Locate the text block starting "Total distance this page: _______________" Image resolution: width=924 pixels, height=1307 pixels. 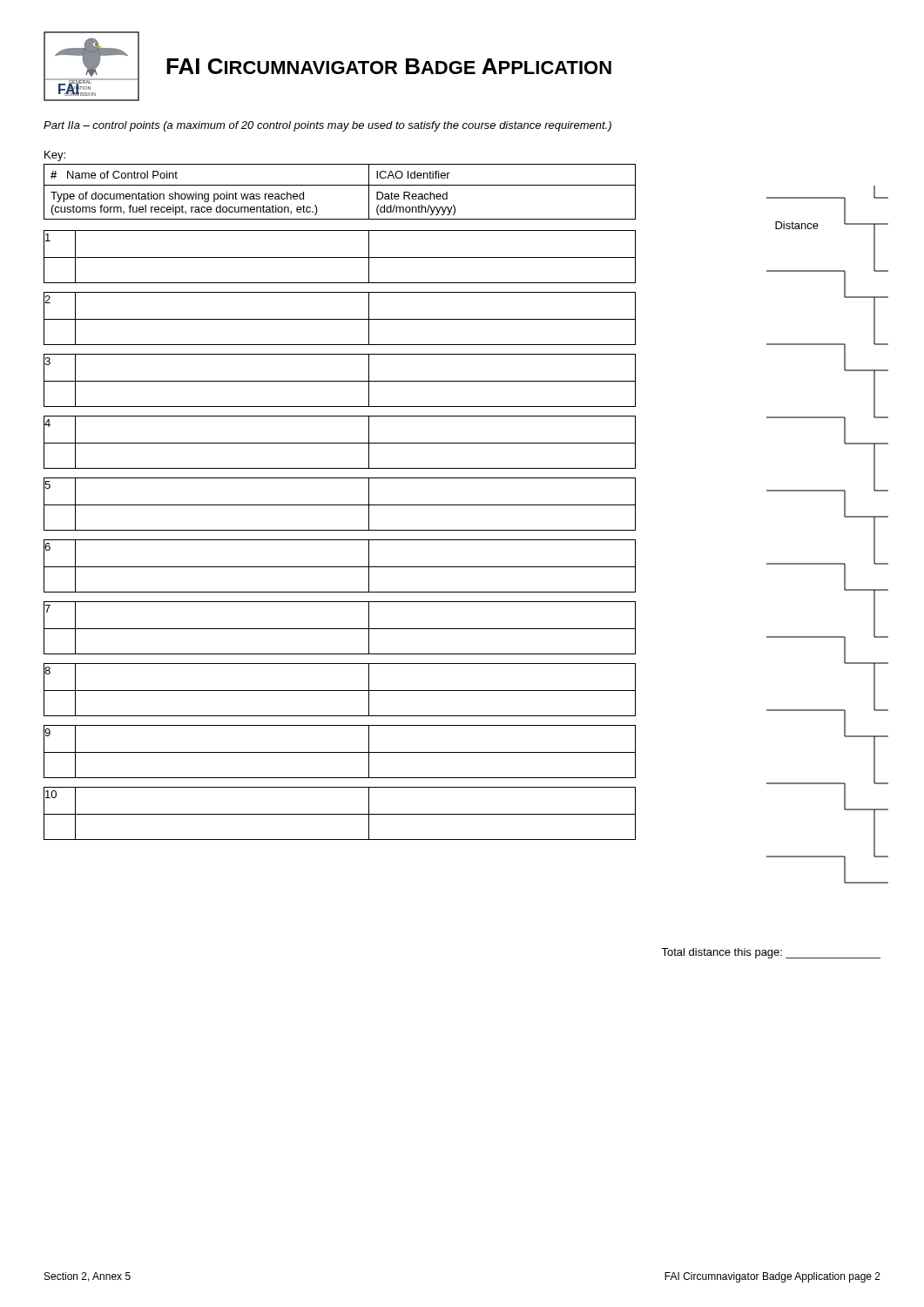point(771,952)
